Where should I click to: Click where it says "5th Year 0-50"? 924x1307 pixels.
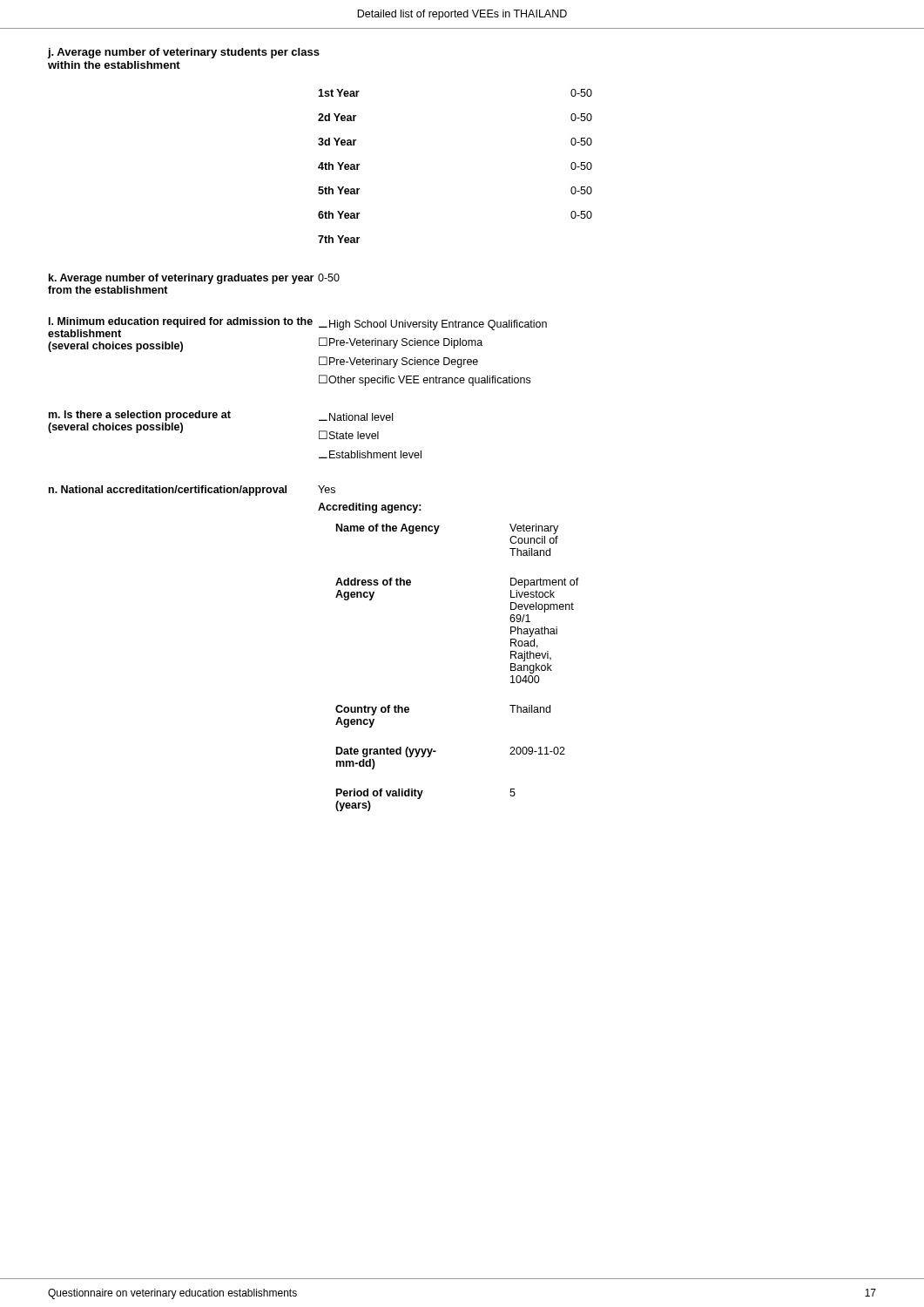330,190
